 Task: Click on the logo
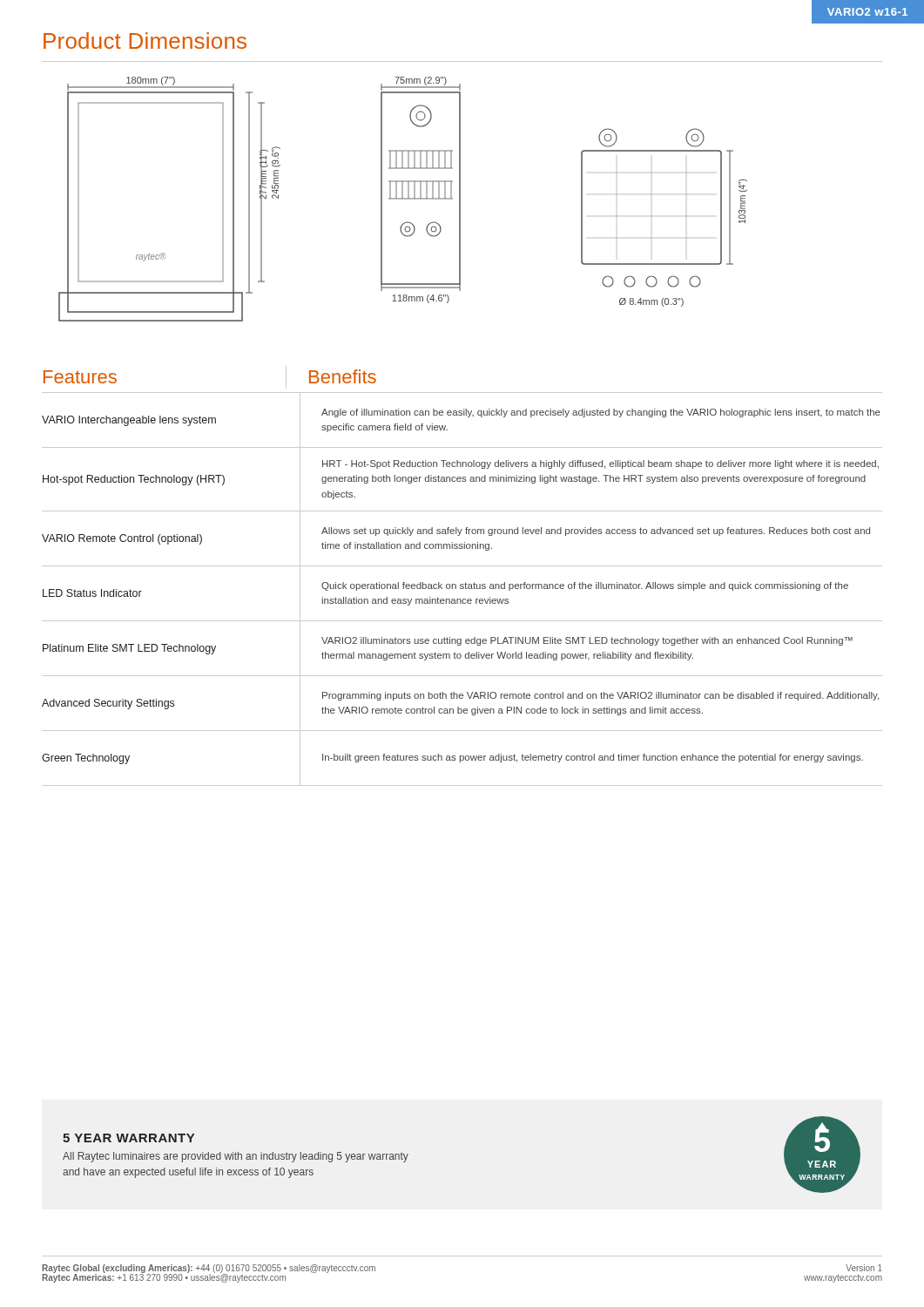[x=822, y=1154]
